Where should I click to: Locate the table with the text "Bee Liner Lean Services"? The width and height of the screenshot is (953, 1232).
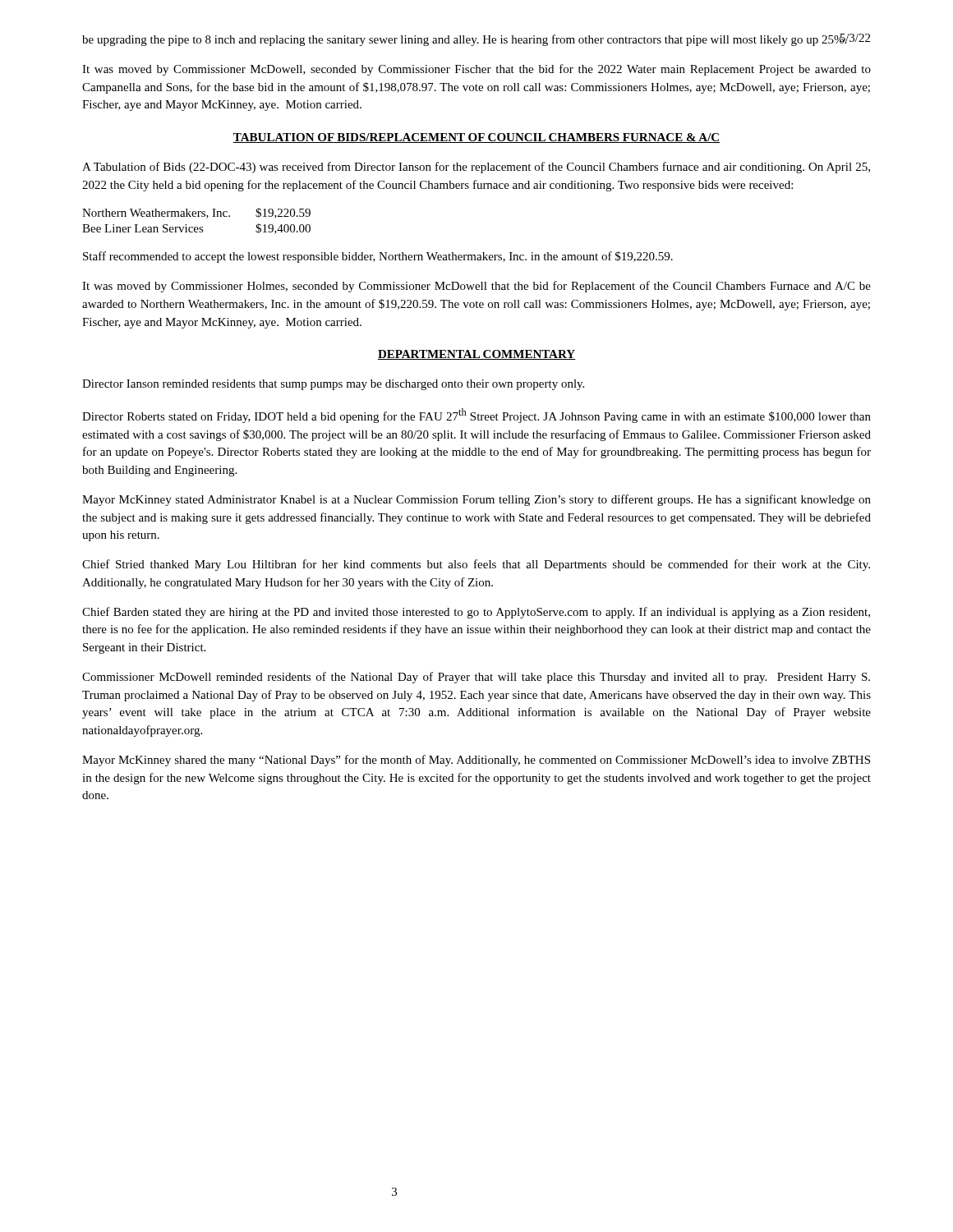coord(476,221)
